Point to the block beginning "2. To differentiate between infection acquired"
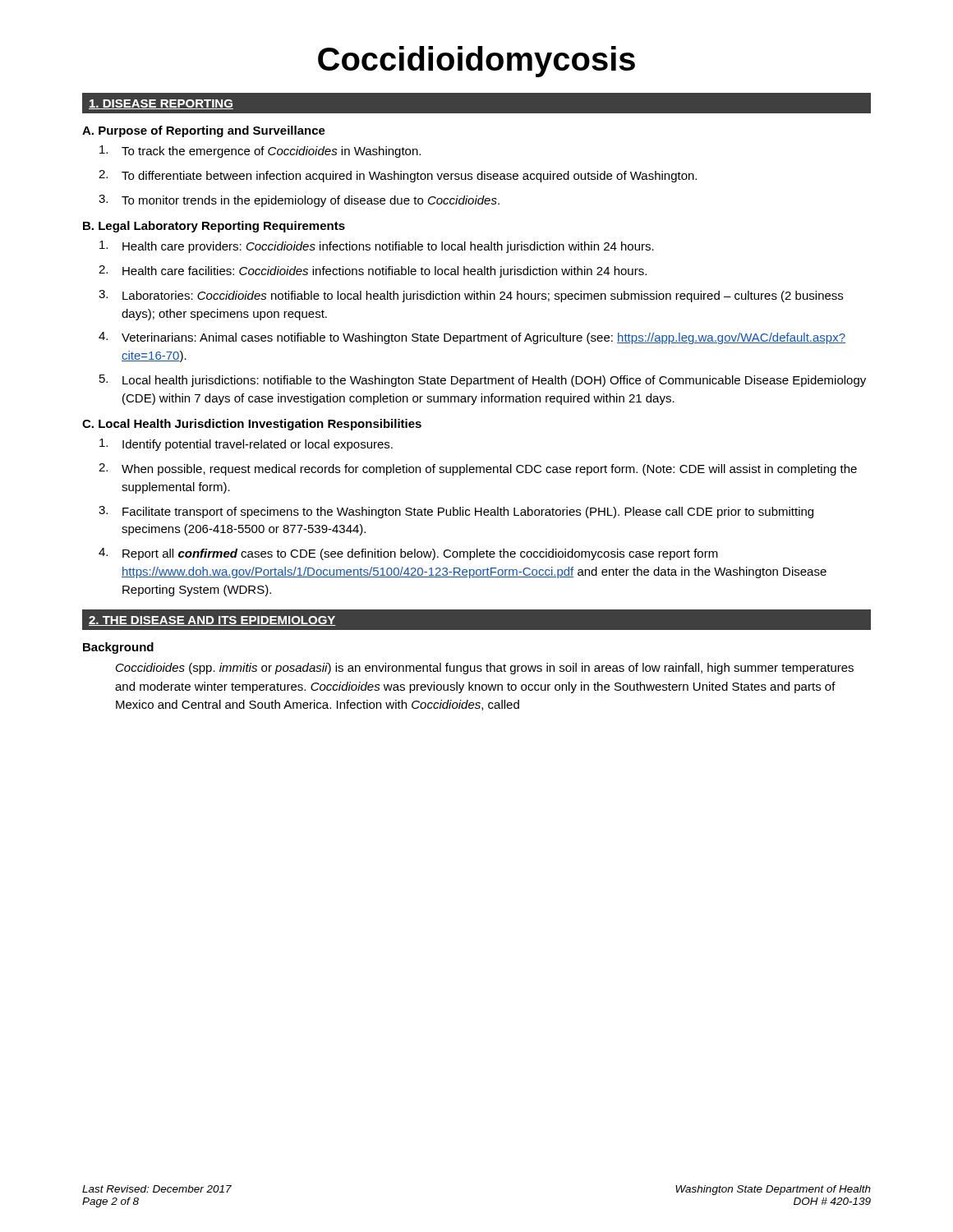 [x=398, y=175]
